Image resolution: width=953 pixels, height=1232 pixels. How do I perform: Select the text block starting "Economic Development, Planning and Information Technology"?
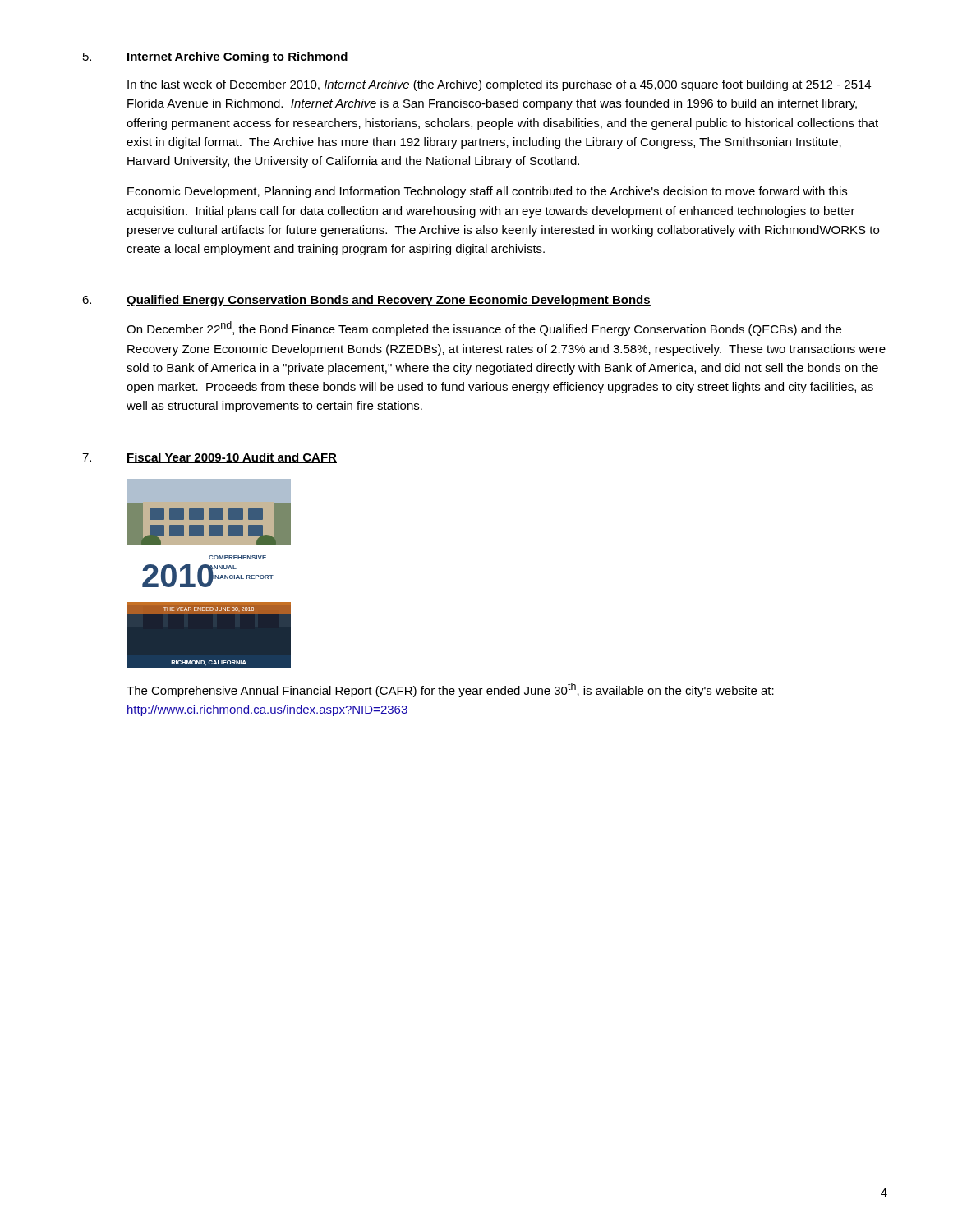pos(503,220)
